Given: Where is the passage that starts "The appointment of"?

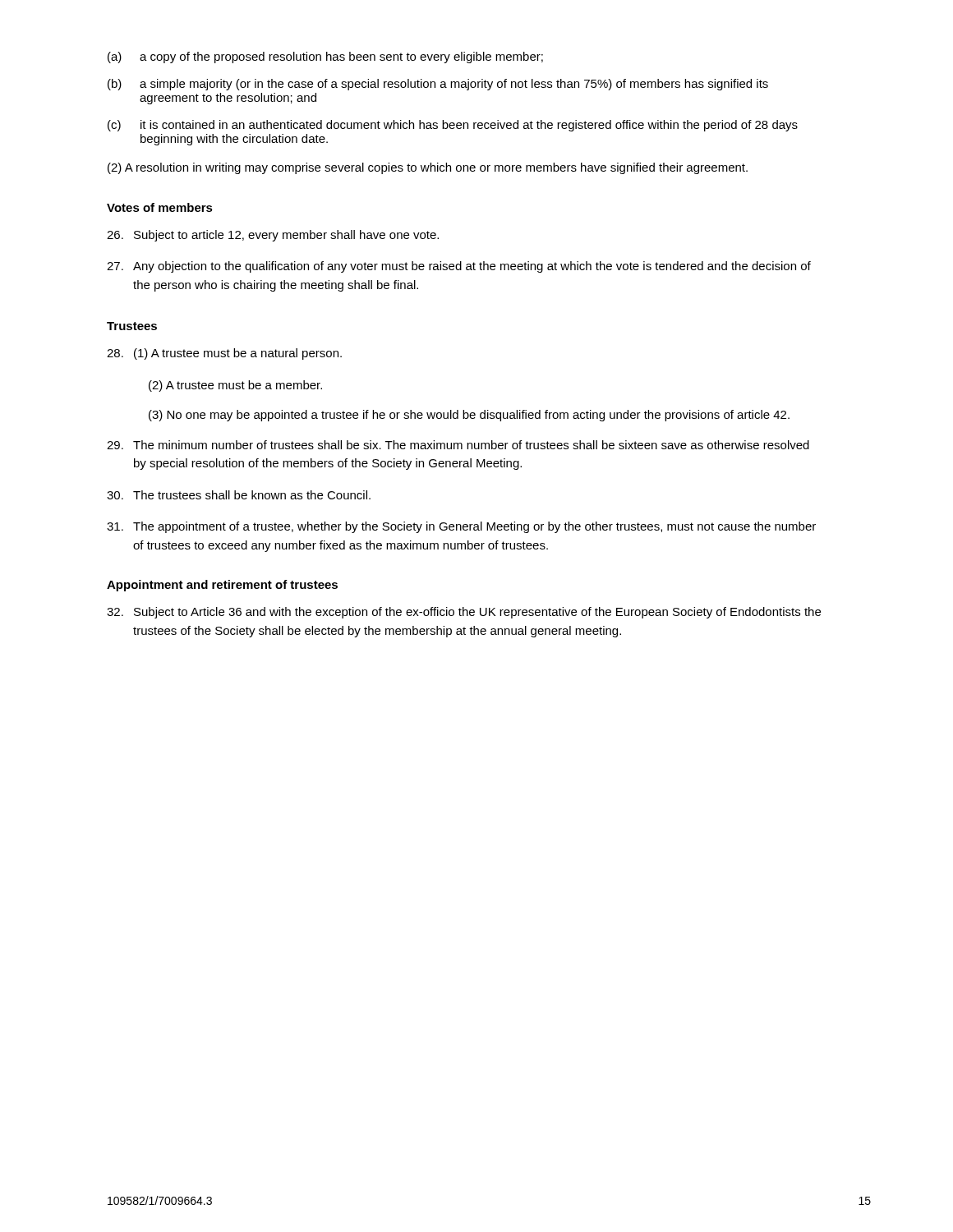Looking at the screenshot, I should coord(464,536).
